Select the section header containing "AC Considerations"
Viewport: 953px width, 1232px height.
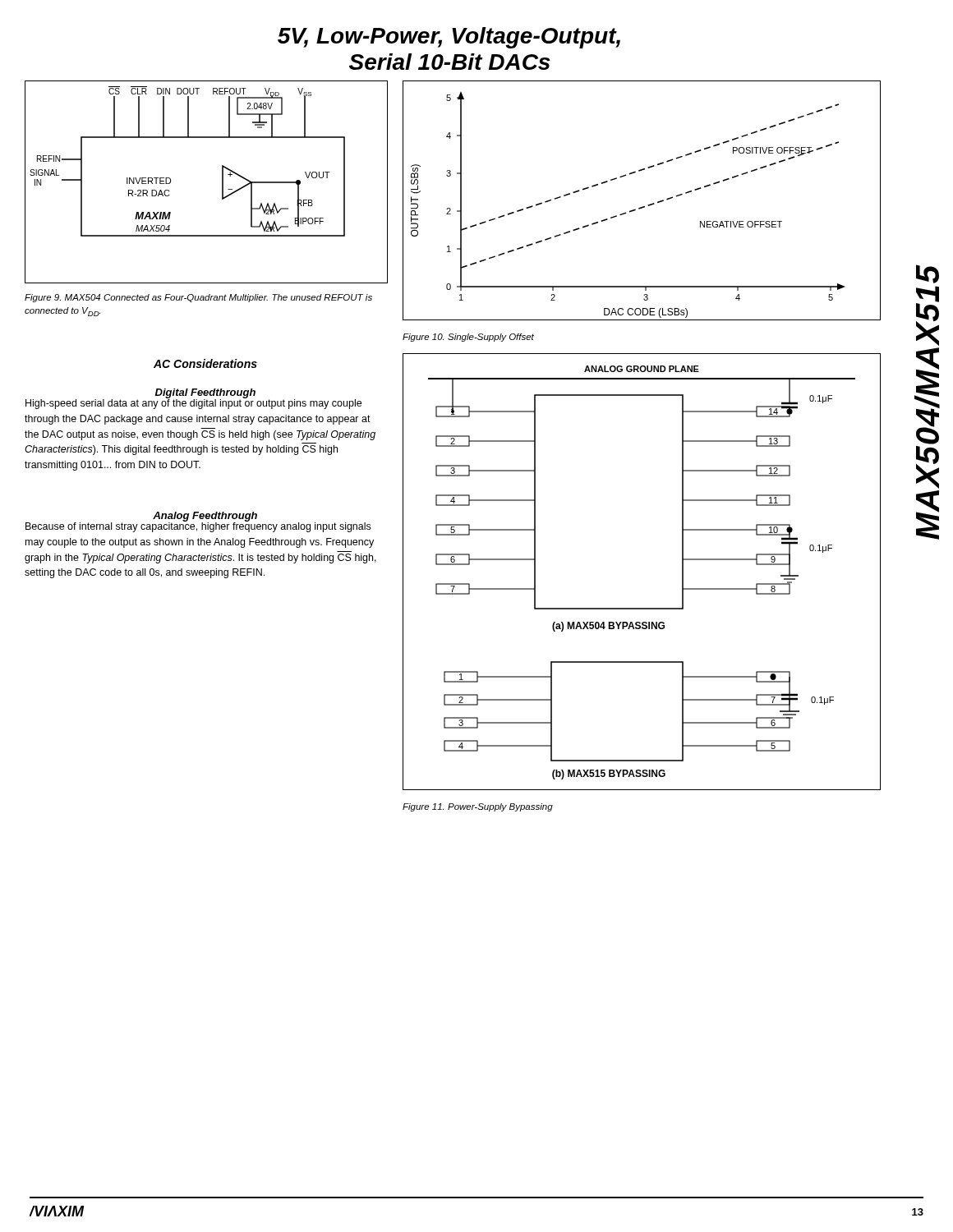click(205, 364)
